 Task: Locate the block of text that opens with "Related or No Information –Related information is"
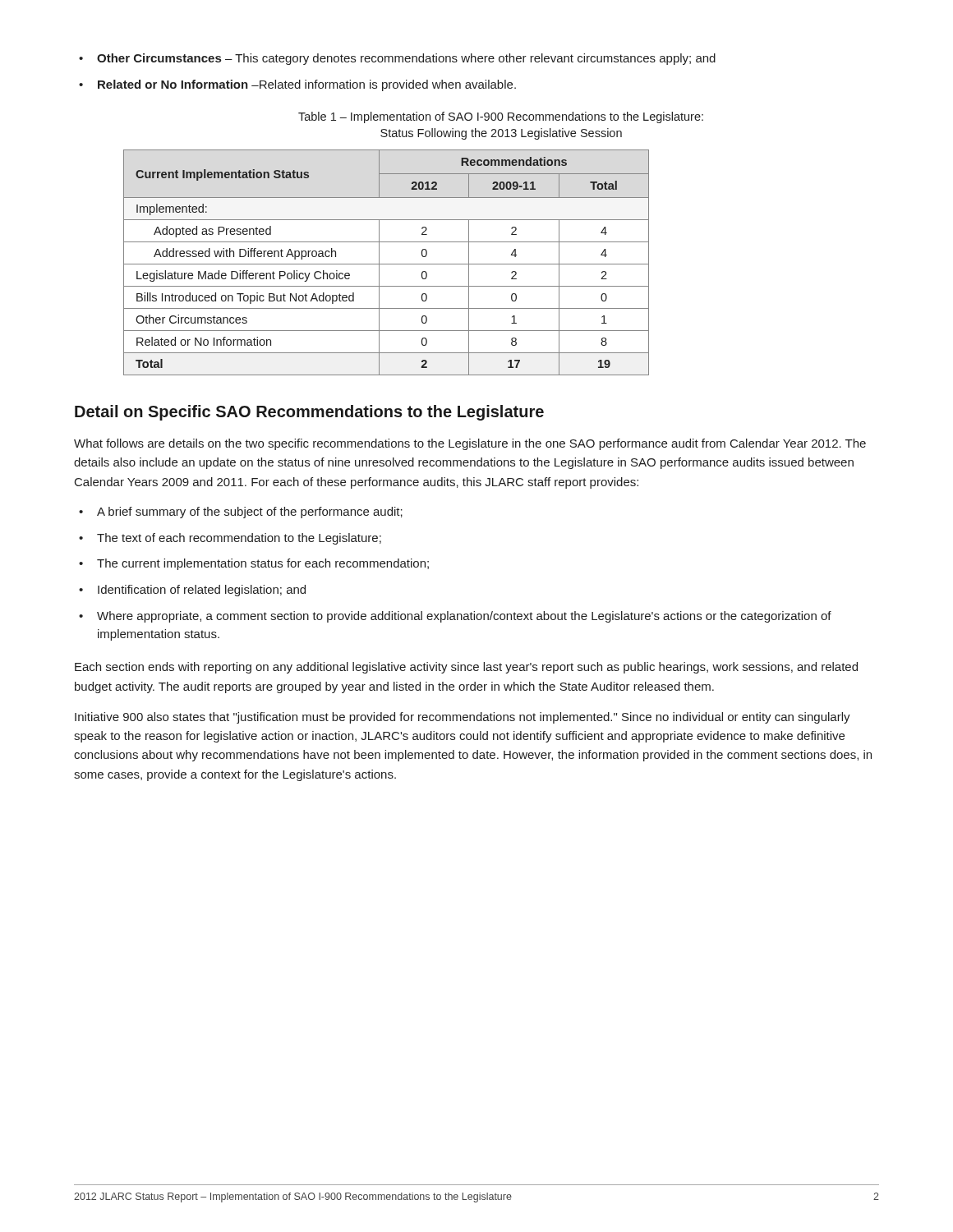coord(307,84)
